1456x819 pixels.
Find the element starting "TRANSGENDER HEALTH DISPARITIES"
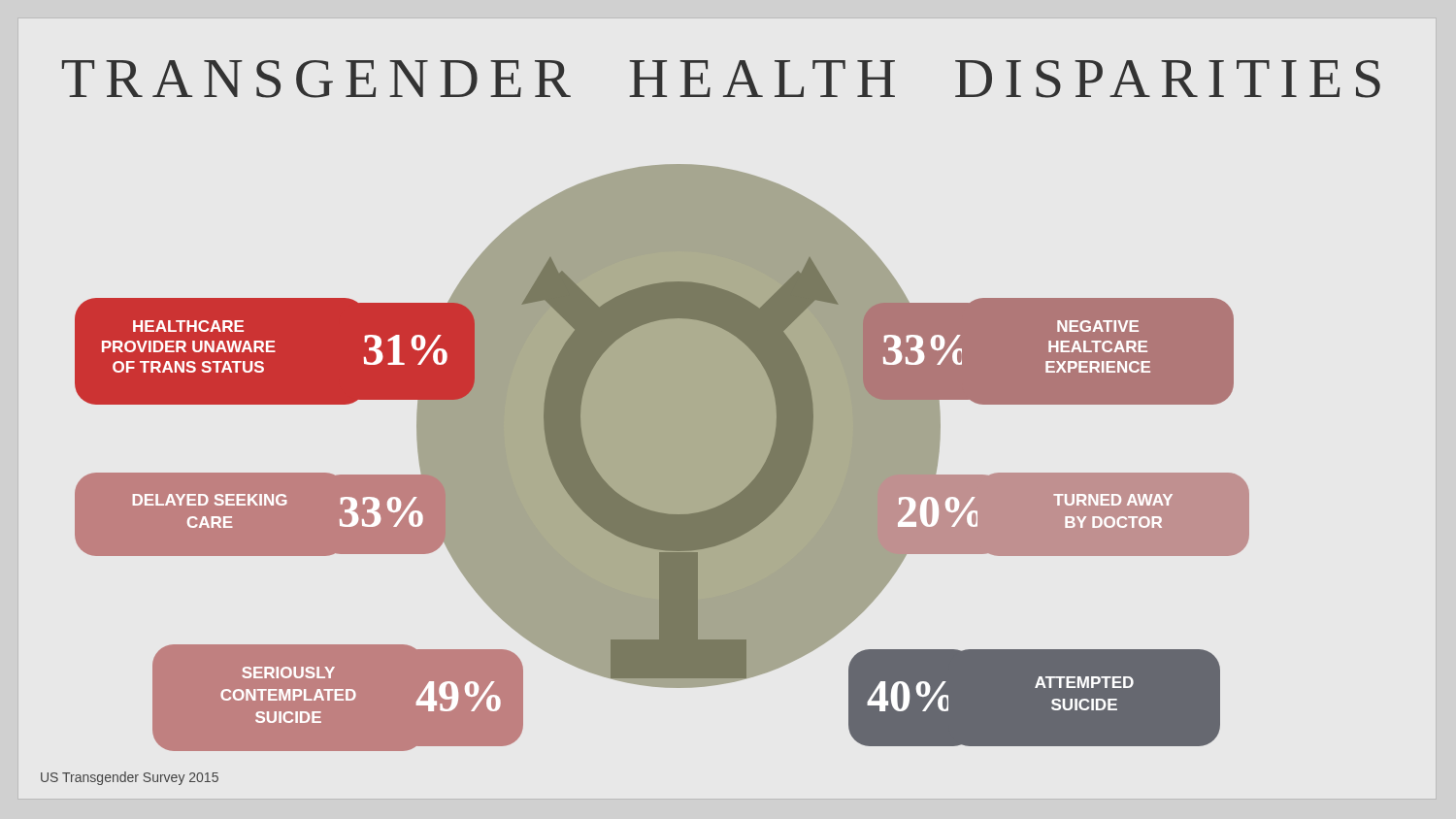[x=727, y=78]
